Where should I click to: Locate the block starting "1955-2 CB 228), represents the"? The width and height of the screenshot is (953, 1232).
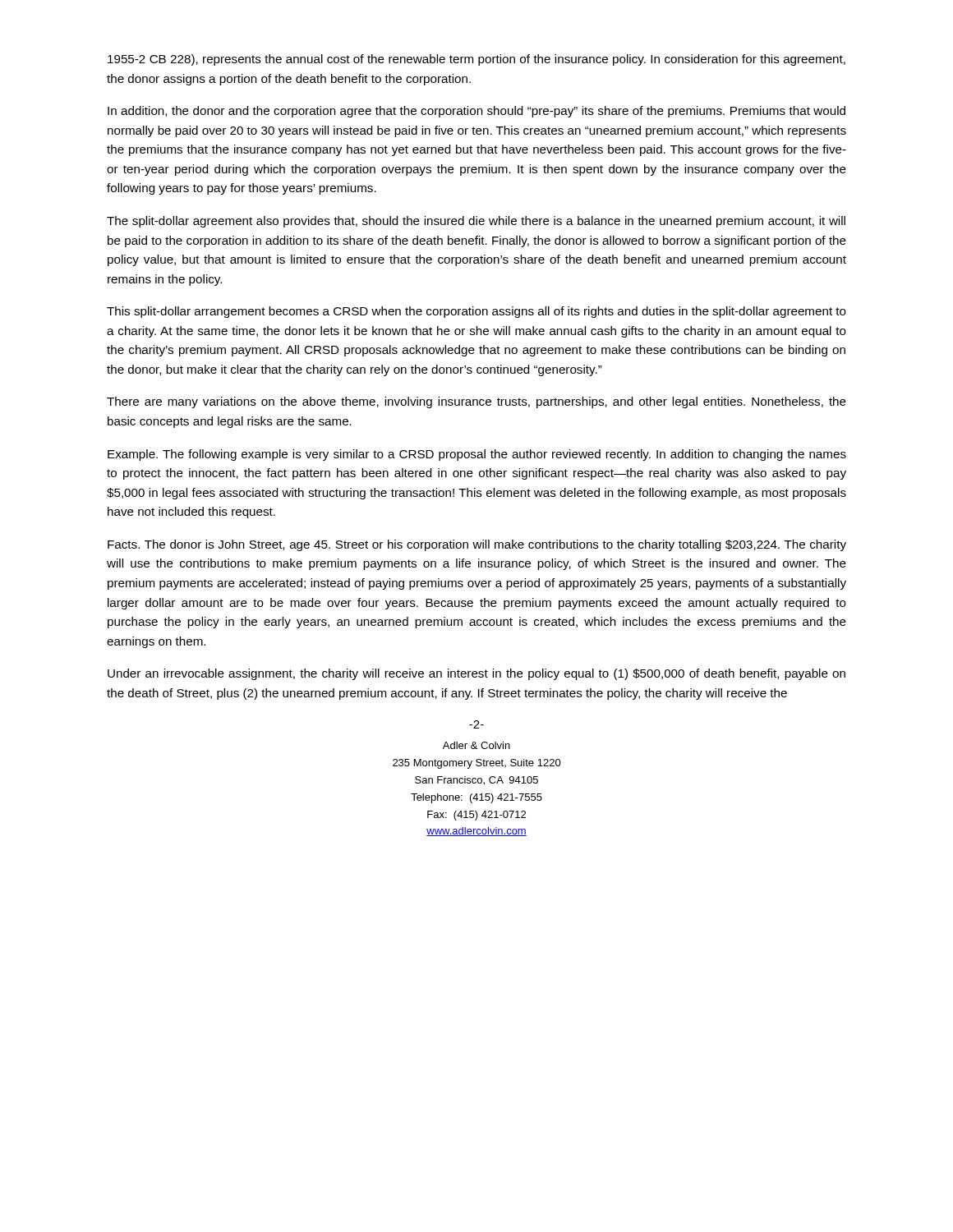coord(476,68)
